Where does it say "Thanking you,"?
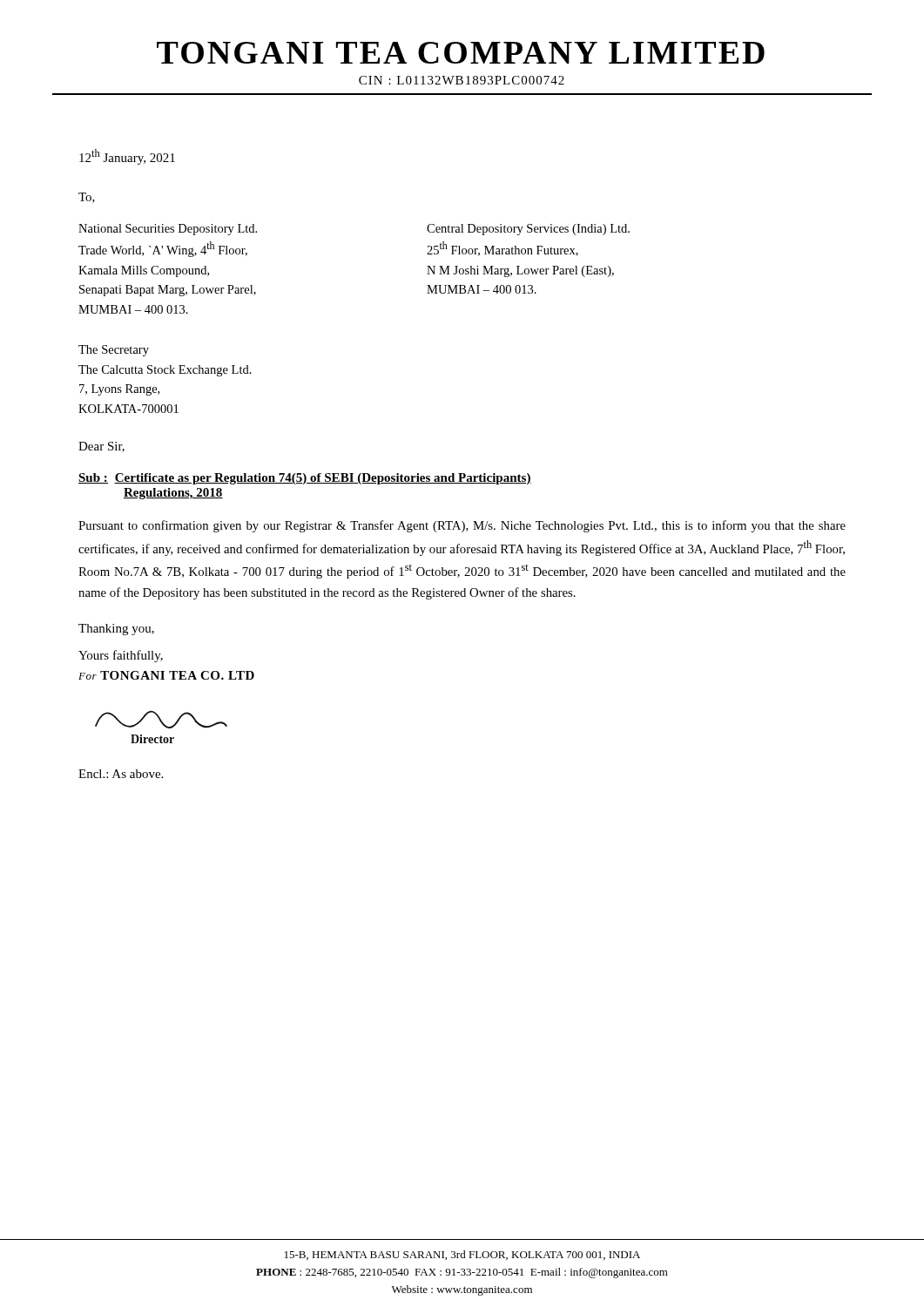Viewport: 924px width, 1307px height. pos(116,628)
